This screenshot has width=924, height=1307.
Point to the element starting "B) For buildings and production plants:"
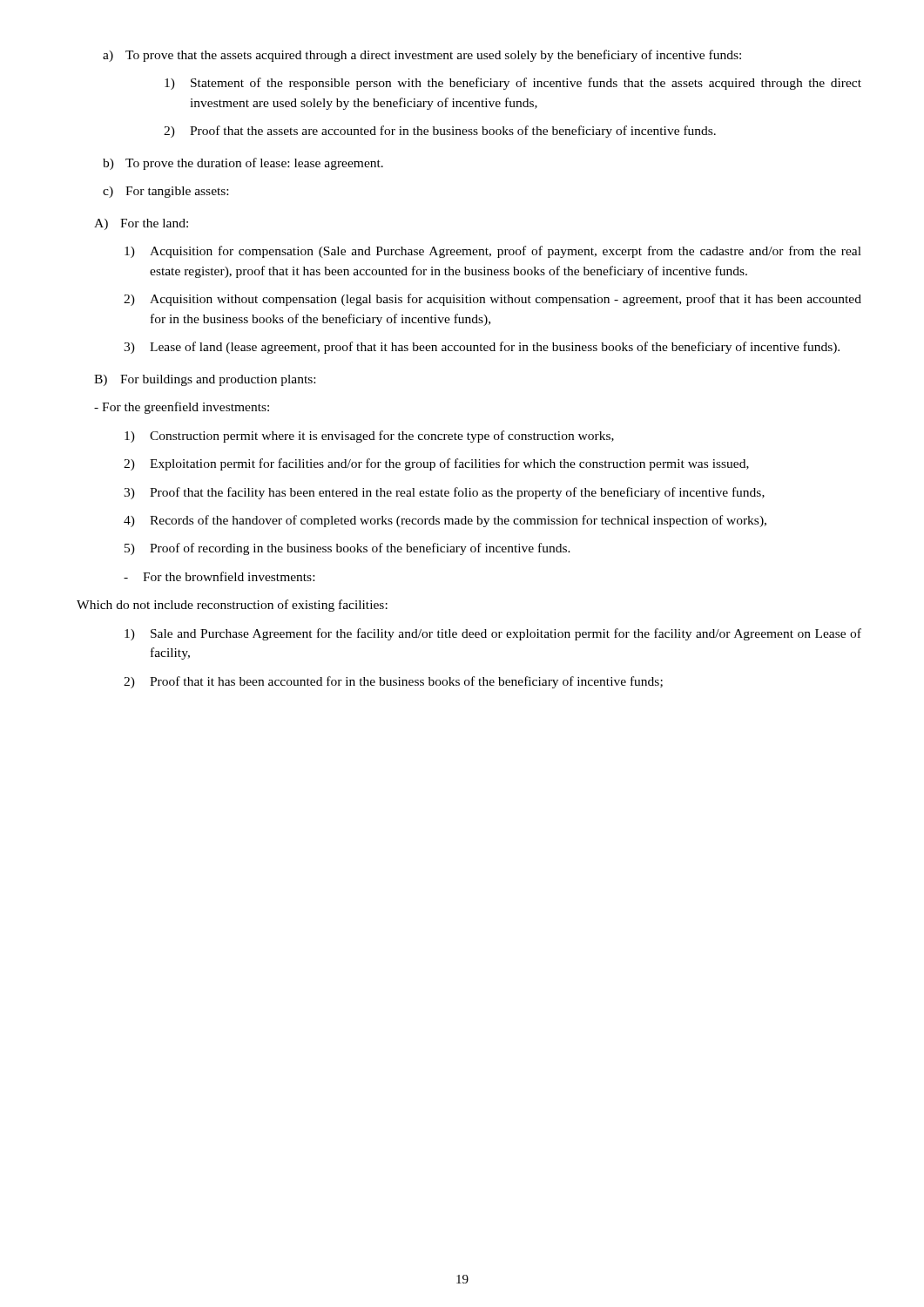(x=205, y=380)
